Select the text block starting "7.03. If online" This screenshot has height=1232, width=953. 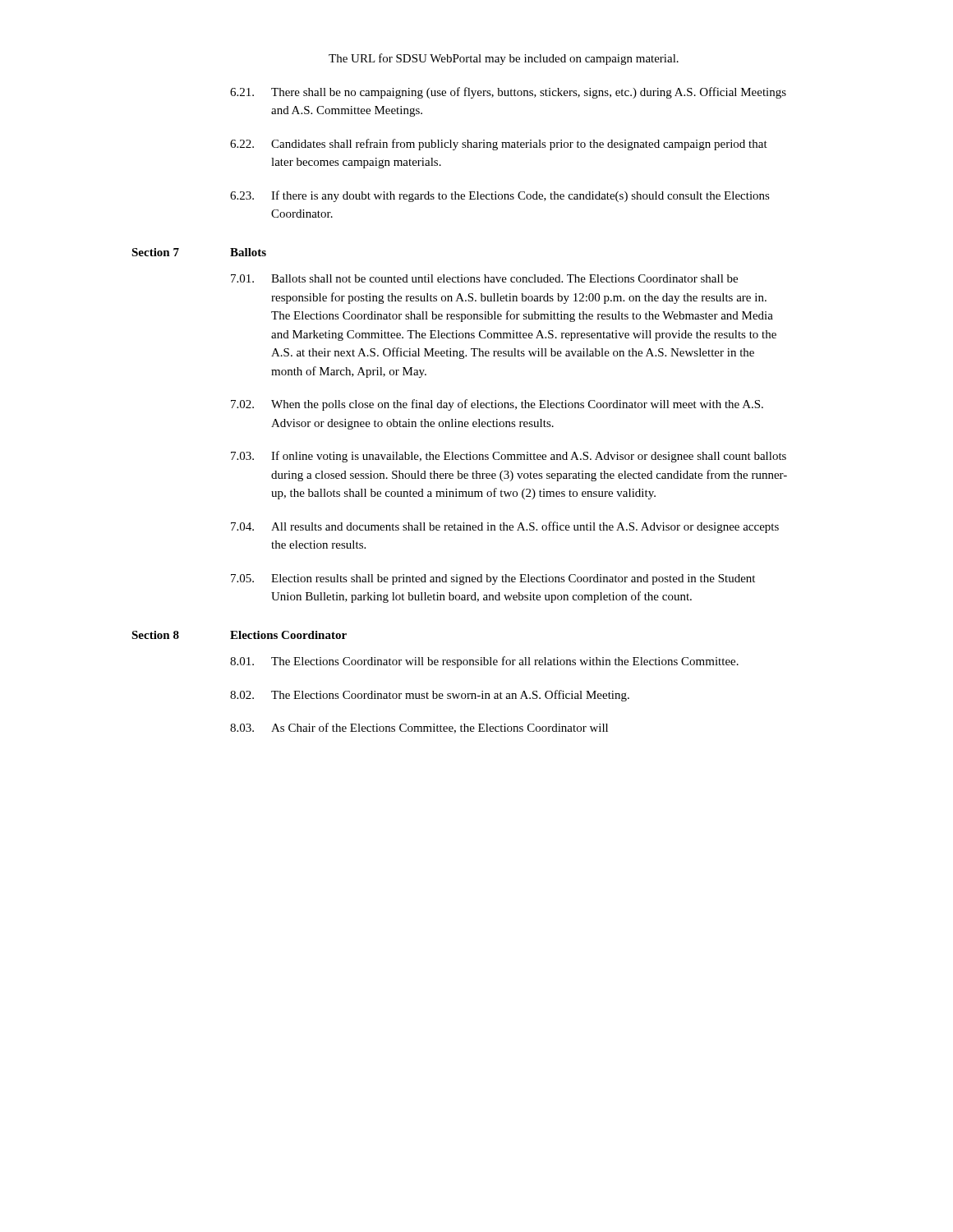coord(509,475)
